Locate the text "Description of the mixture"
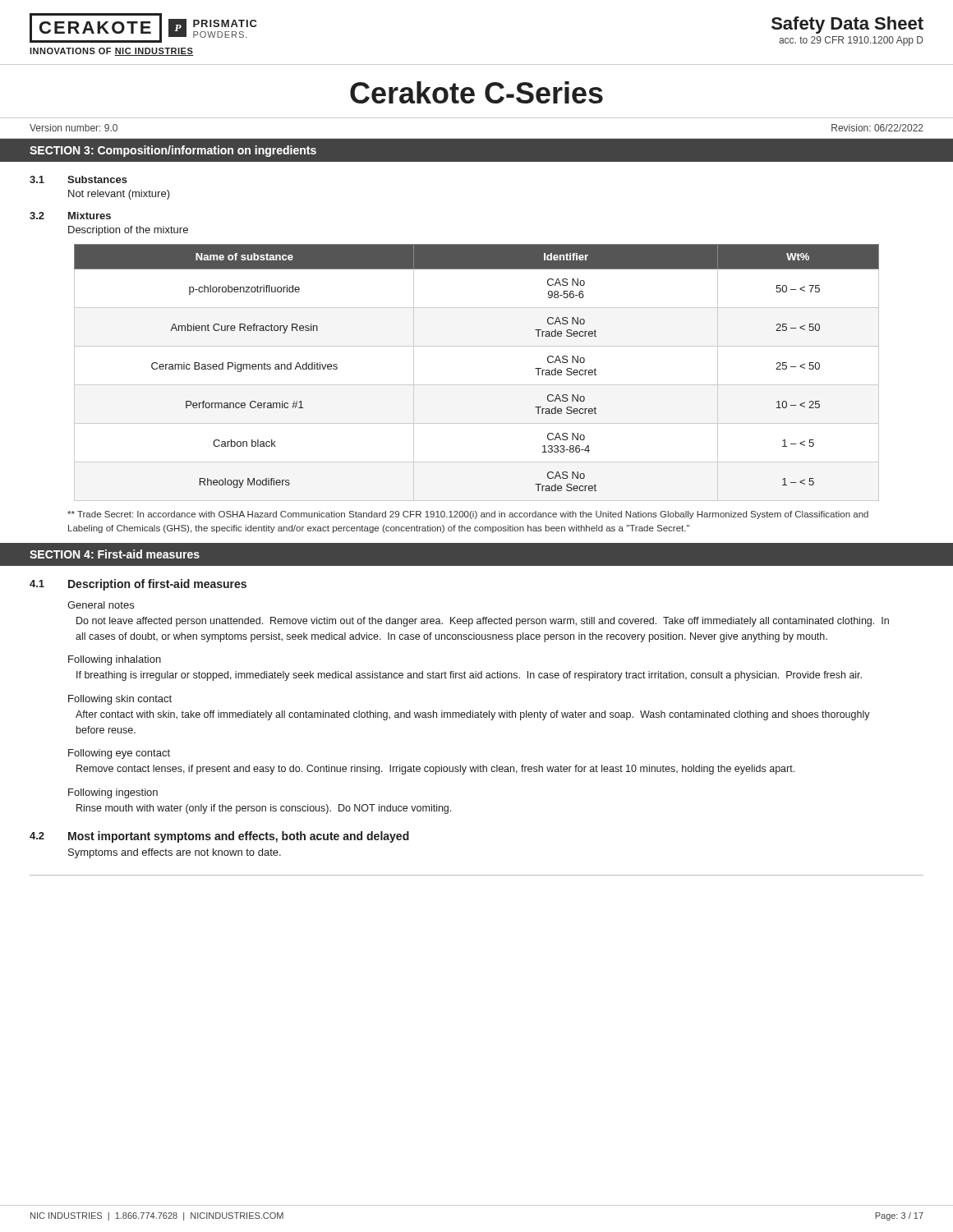The height and width of the screenshot is (1232, 953). pos(128,230)
